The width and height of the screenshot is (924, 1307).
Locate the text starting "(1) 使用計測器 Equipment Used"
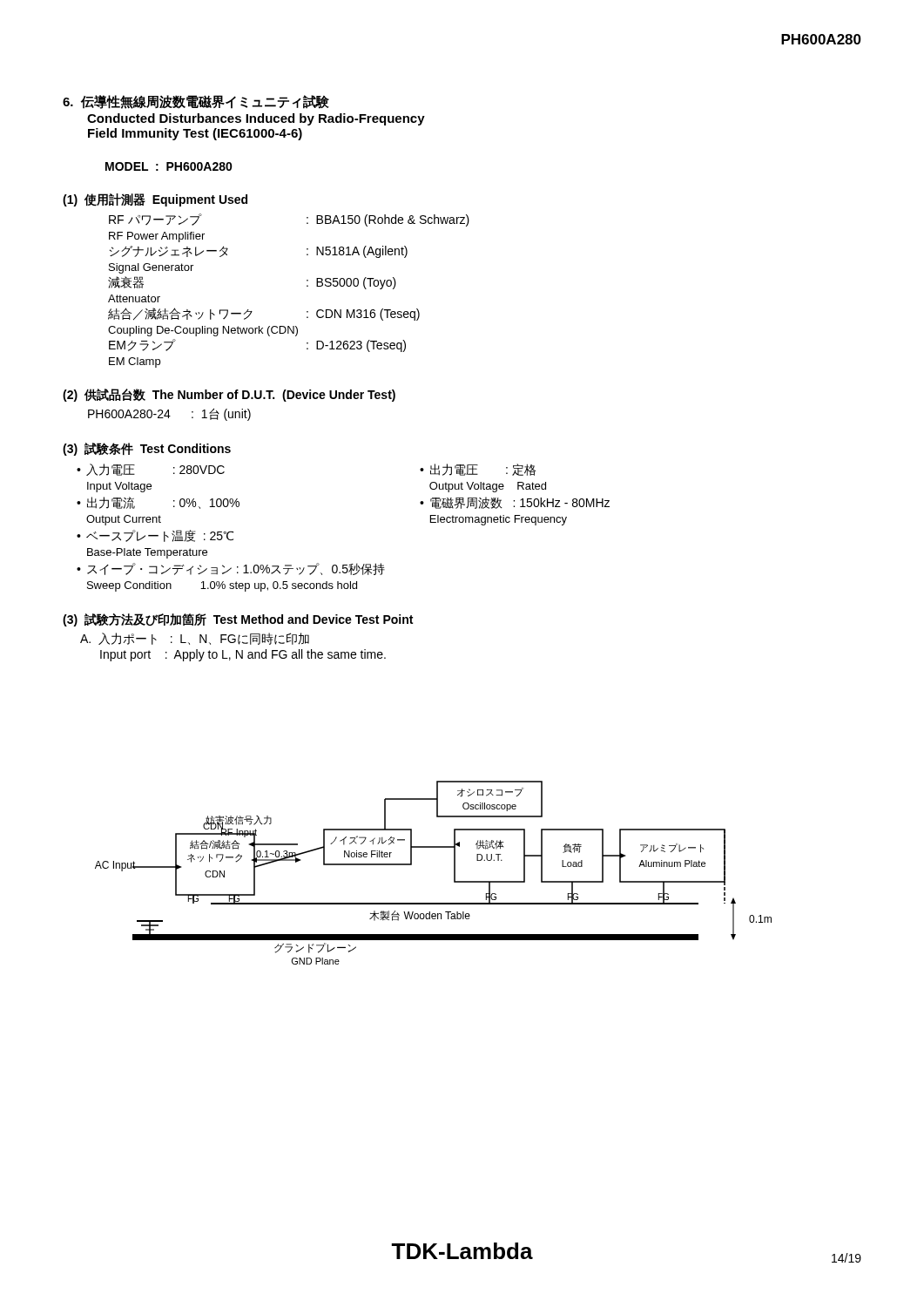pos(156,200)
